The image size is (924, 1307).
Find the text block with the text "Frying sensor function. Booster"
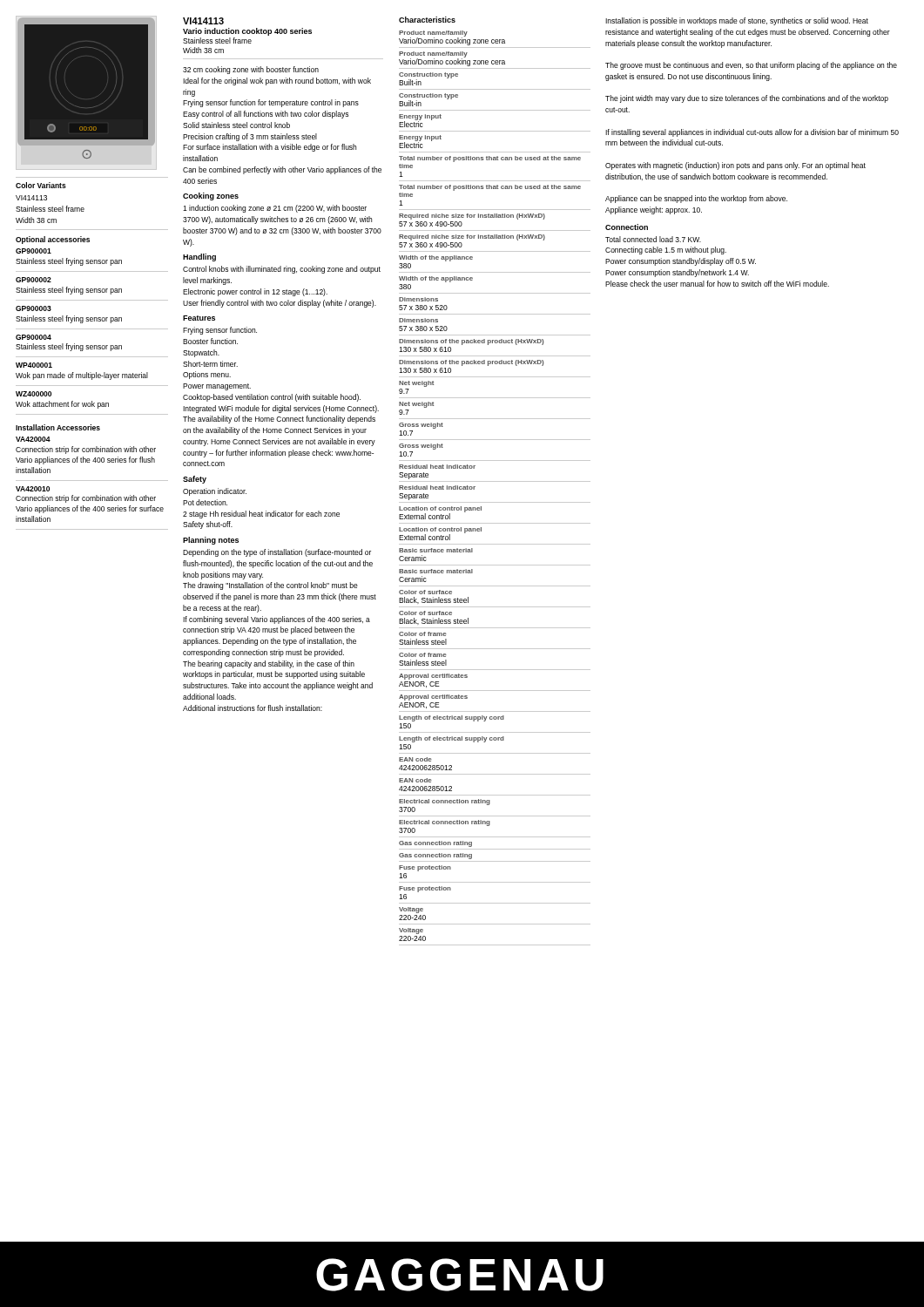[281, 397]
